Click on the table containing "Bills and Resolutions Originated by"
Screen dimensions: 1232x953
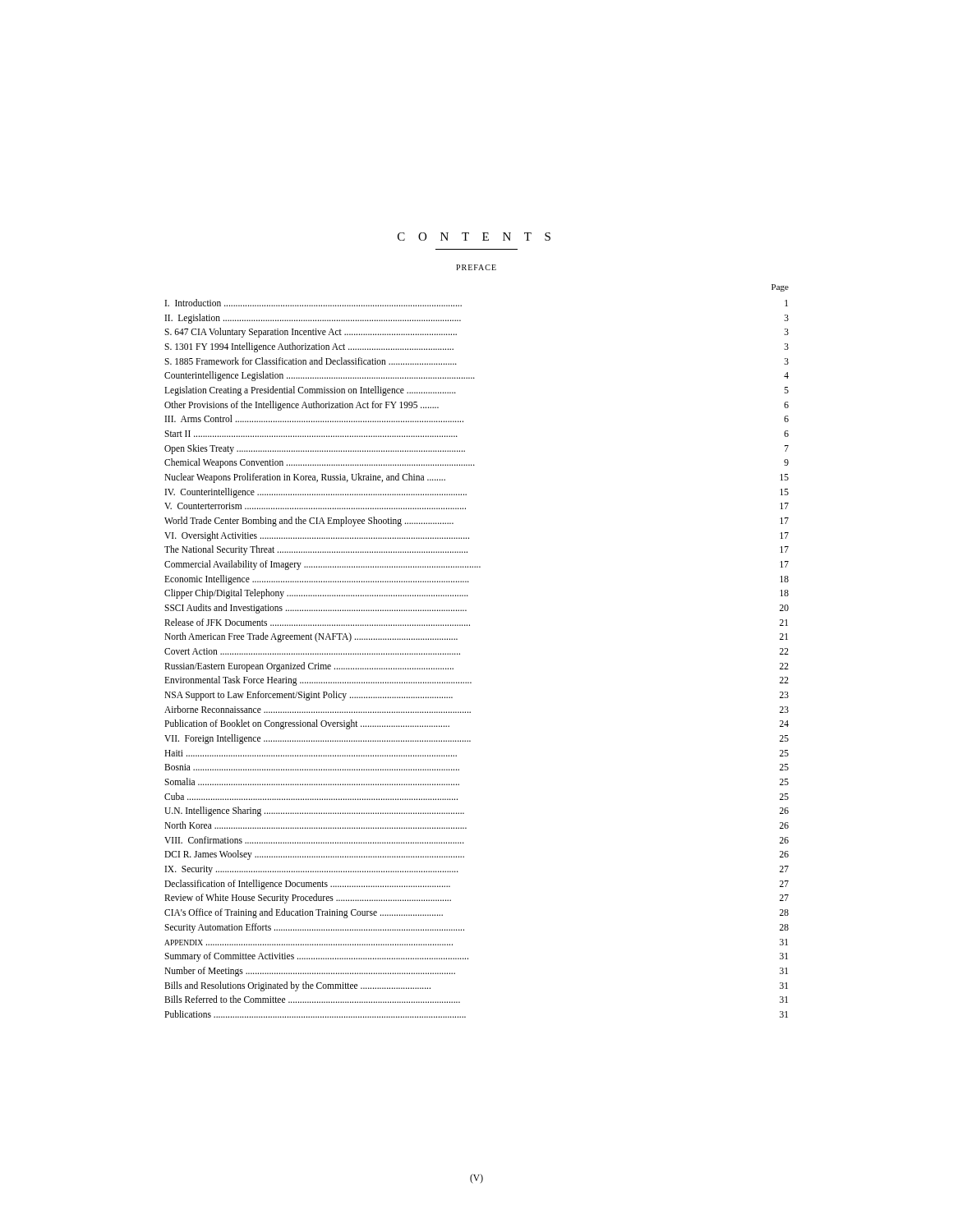tap(476, 651)
